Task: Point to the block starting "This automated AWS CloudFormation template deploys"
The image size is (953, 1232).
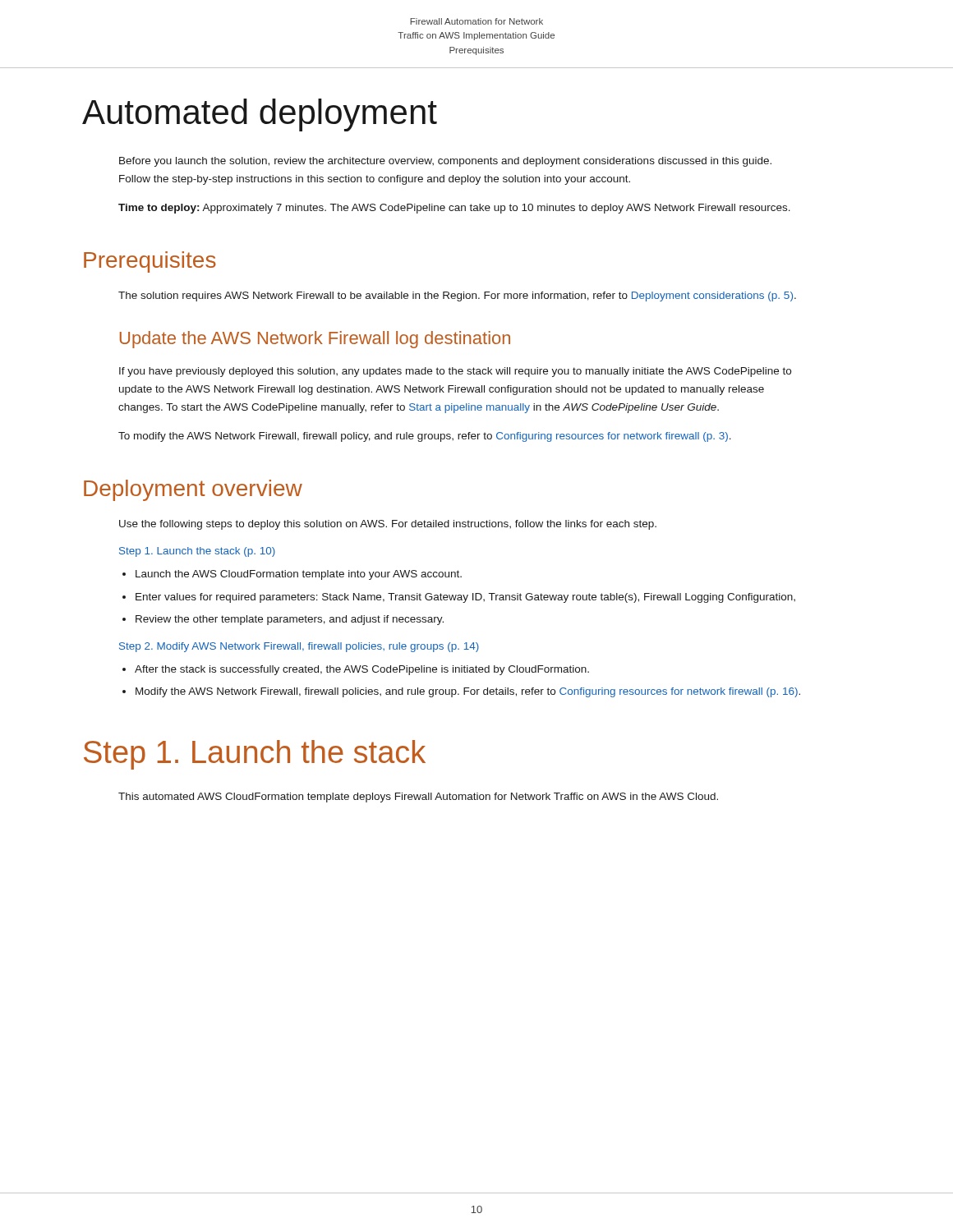Action: (419, 796)
